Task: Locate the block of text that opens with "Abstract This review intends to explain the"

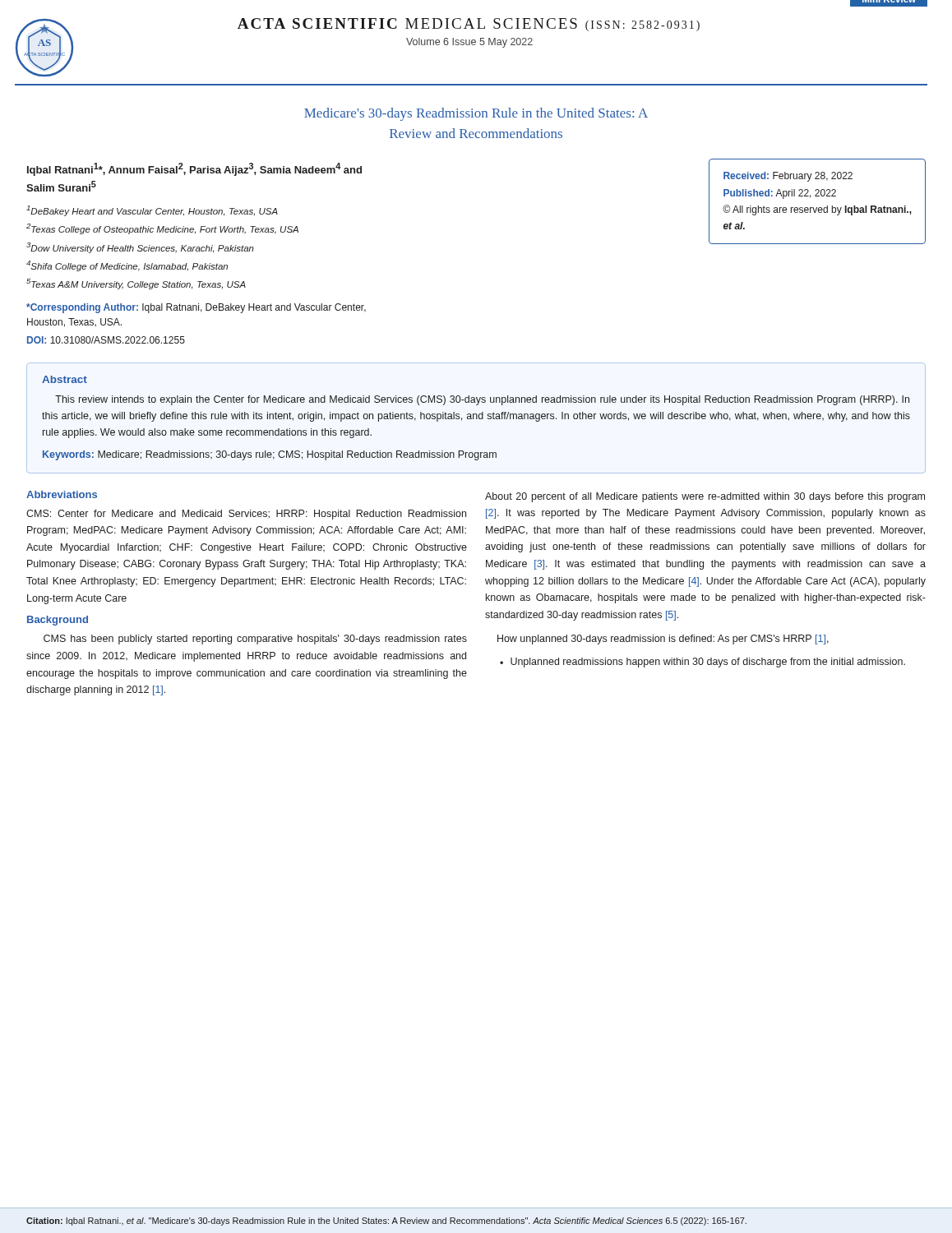Action: (476, 418)
